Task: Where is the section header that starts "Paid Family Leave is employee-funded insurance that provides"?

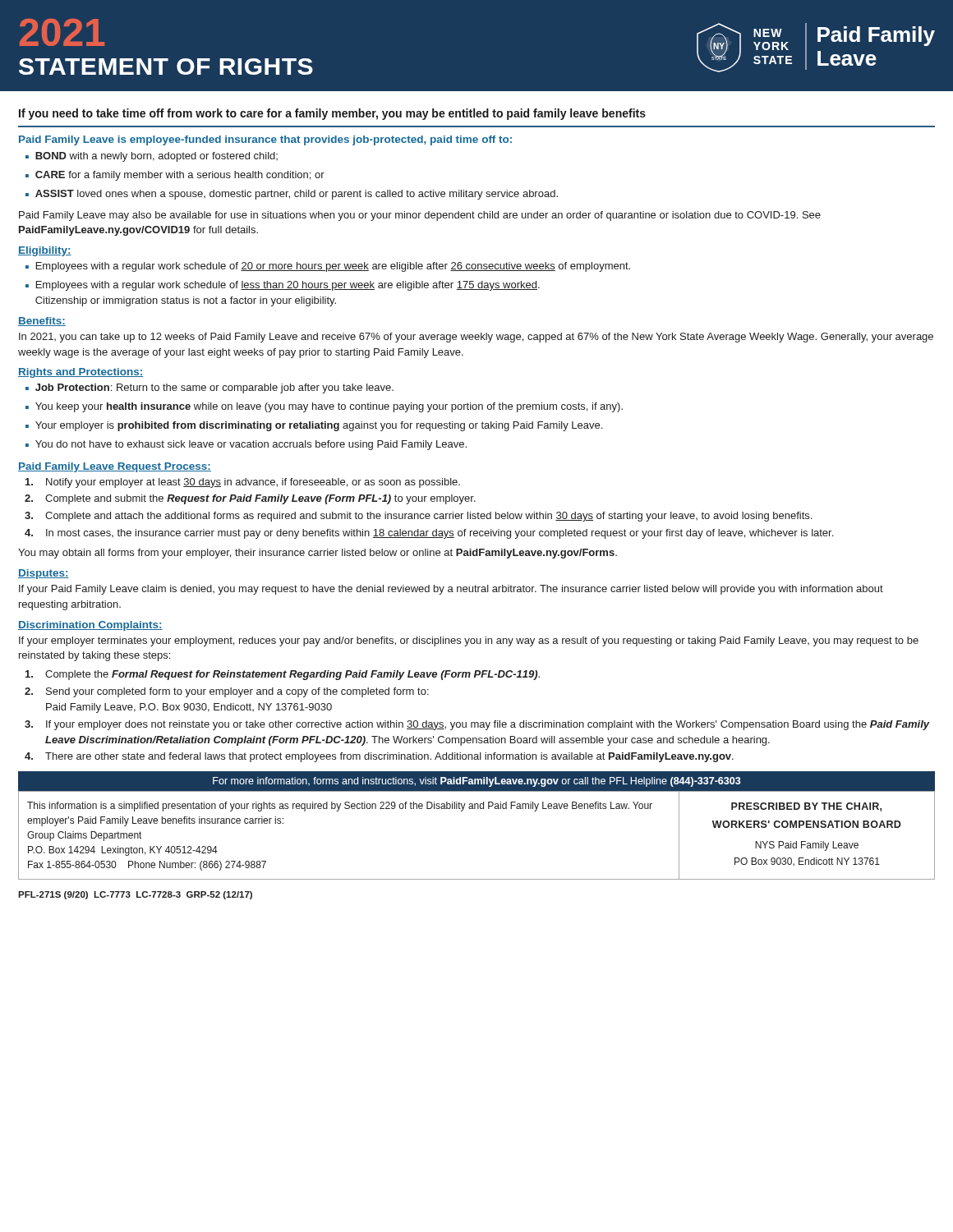Action: tap(266, 139)
